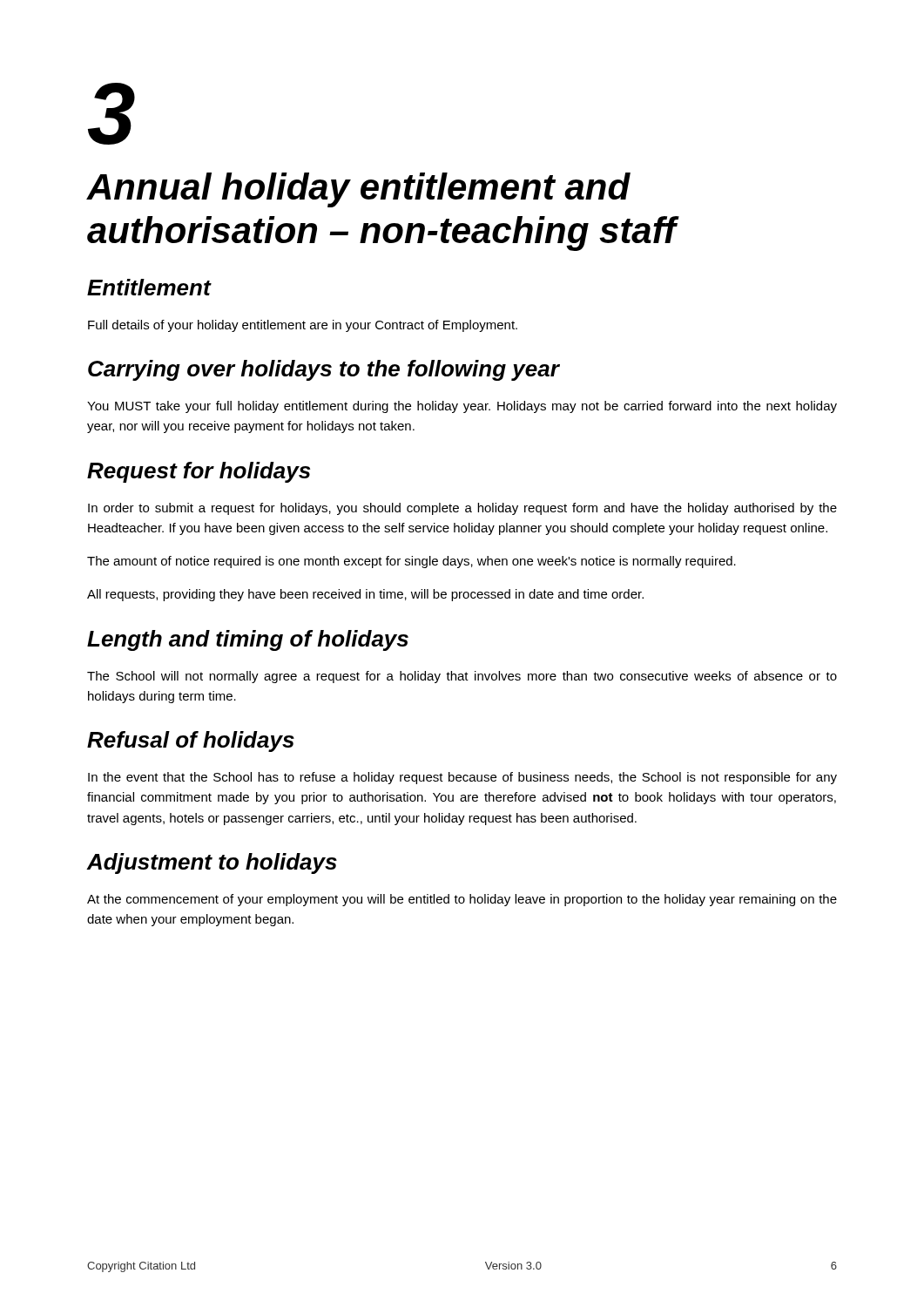Click where it says "Refusal of holidays"

(191, 742)
